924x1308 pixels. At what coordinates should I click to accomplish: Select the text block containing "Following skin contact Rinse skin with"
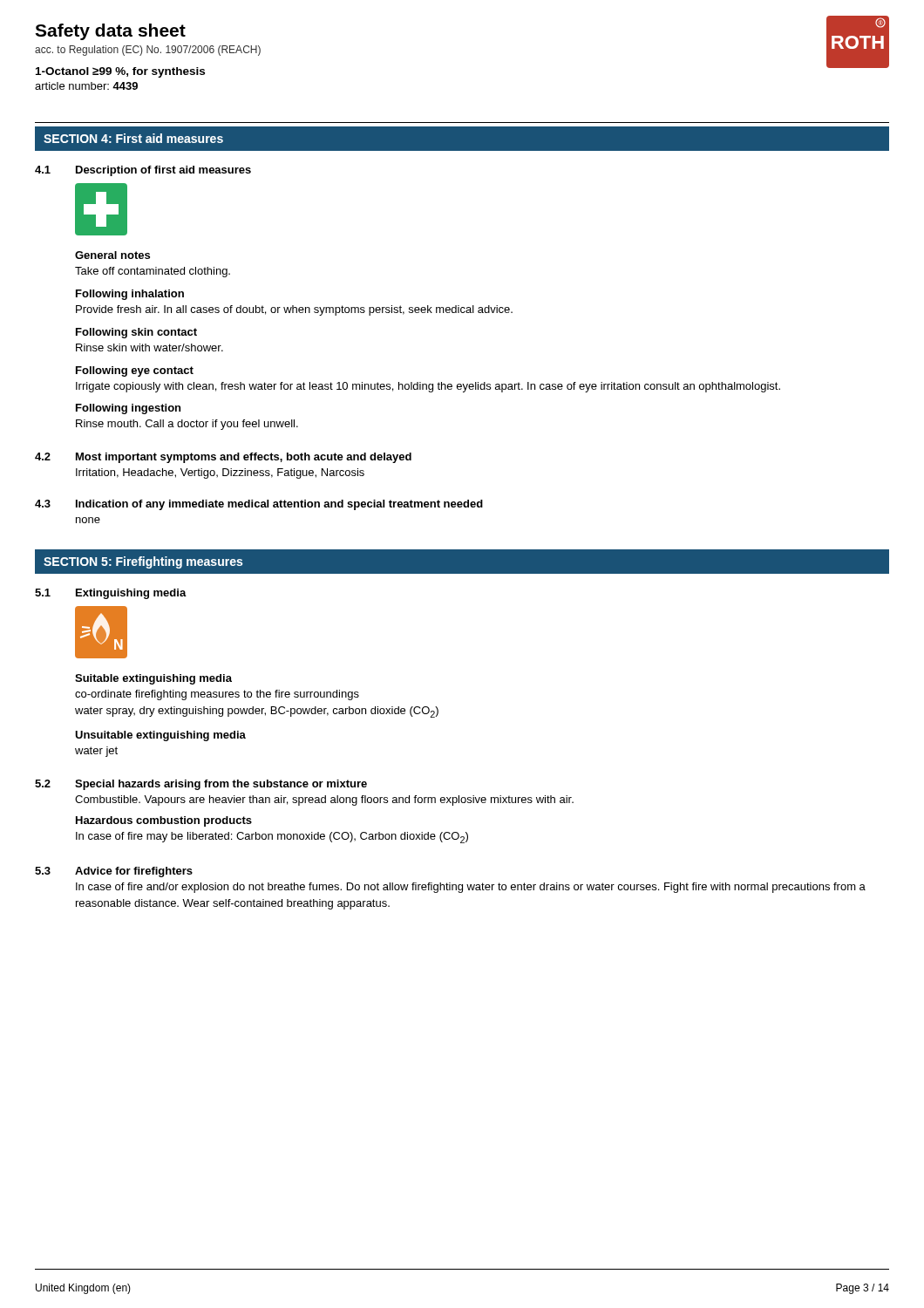pyautogui.click(x=136, y=333)
